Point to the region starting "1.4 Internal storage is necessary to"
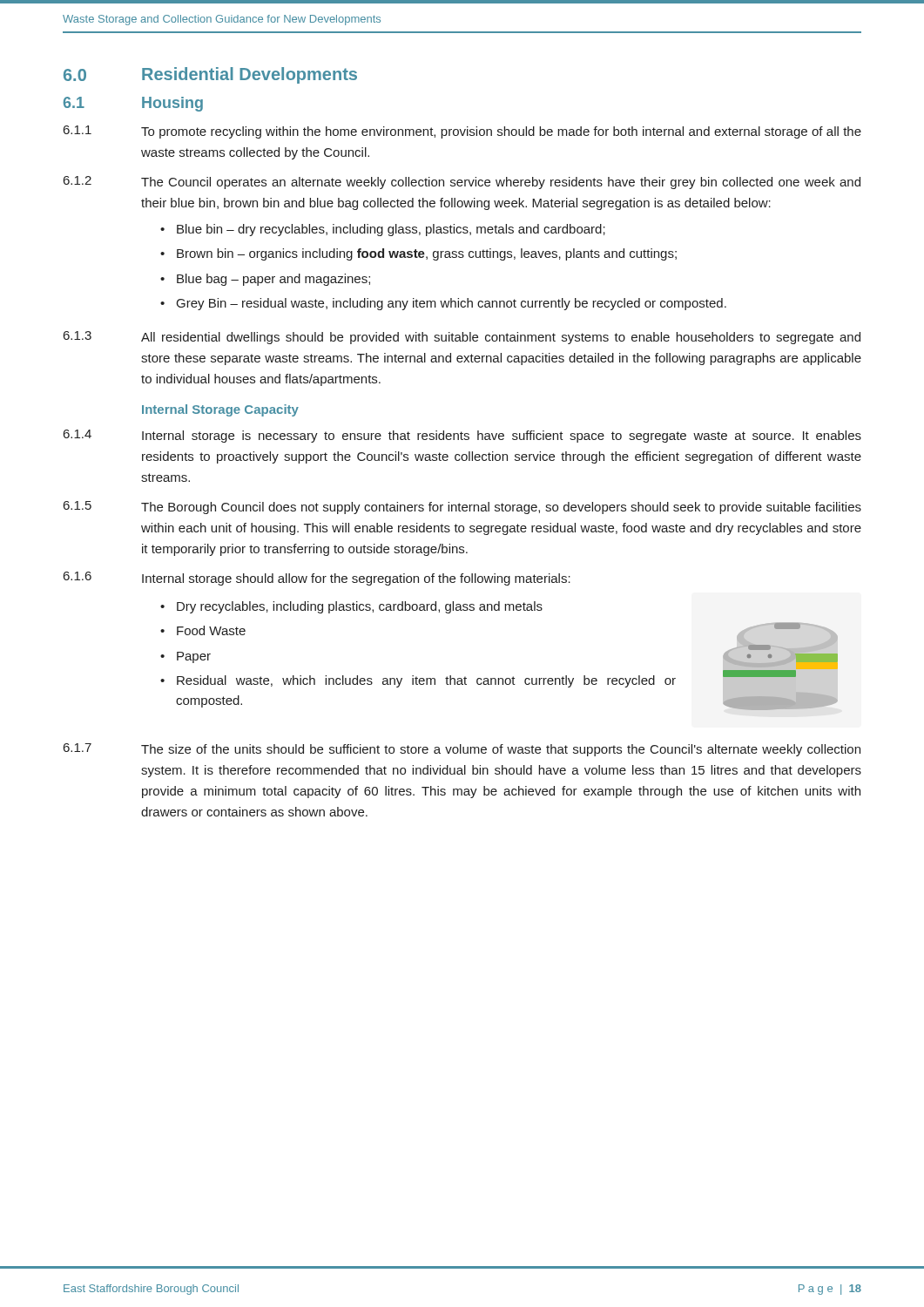The width and height of the screenshot is (924, 1307). tap(462, 457)
